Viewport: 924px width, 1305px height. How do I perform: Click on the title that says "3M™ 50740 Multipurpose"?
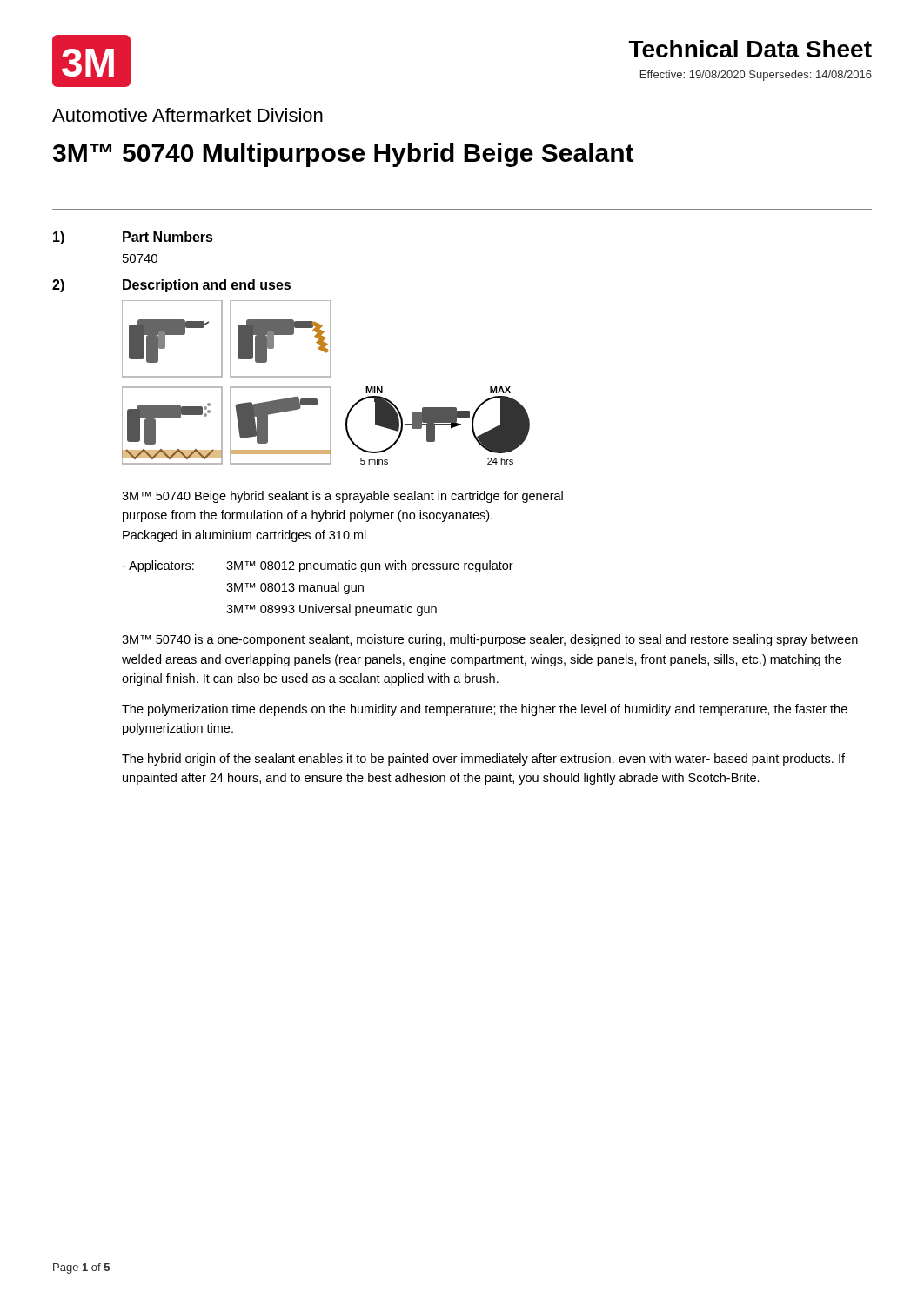pos(343,153)
